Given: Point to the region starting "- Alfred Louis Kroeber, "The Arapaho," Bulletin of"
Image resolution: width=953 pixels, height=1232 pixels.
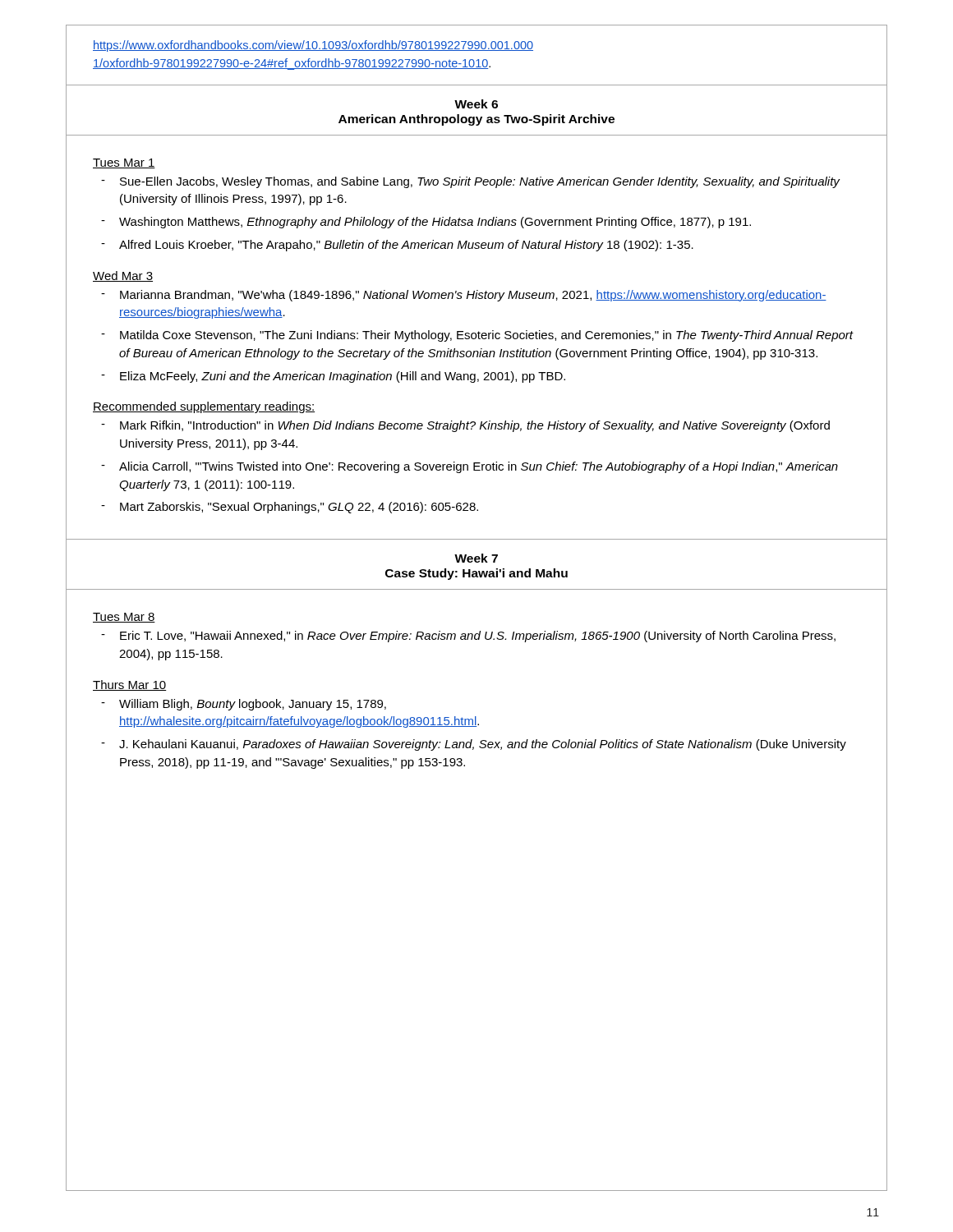Looking at the screenshot, I should pos(481,244).
